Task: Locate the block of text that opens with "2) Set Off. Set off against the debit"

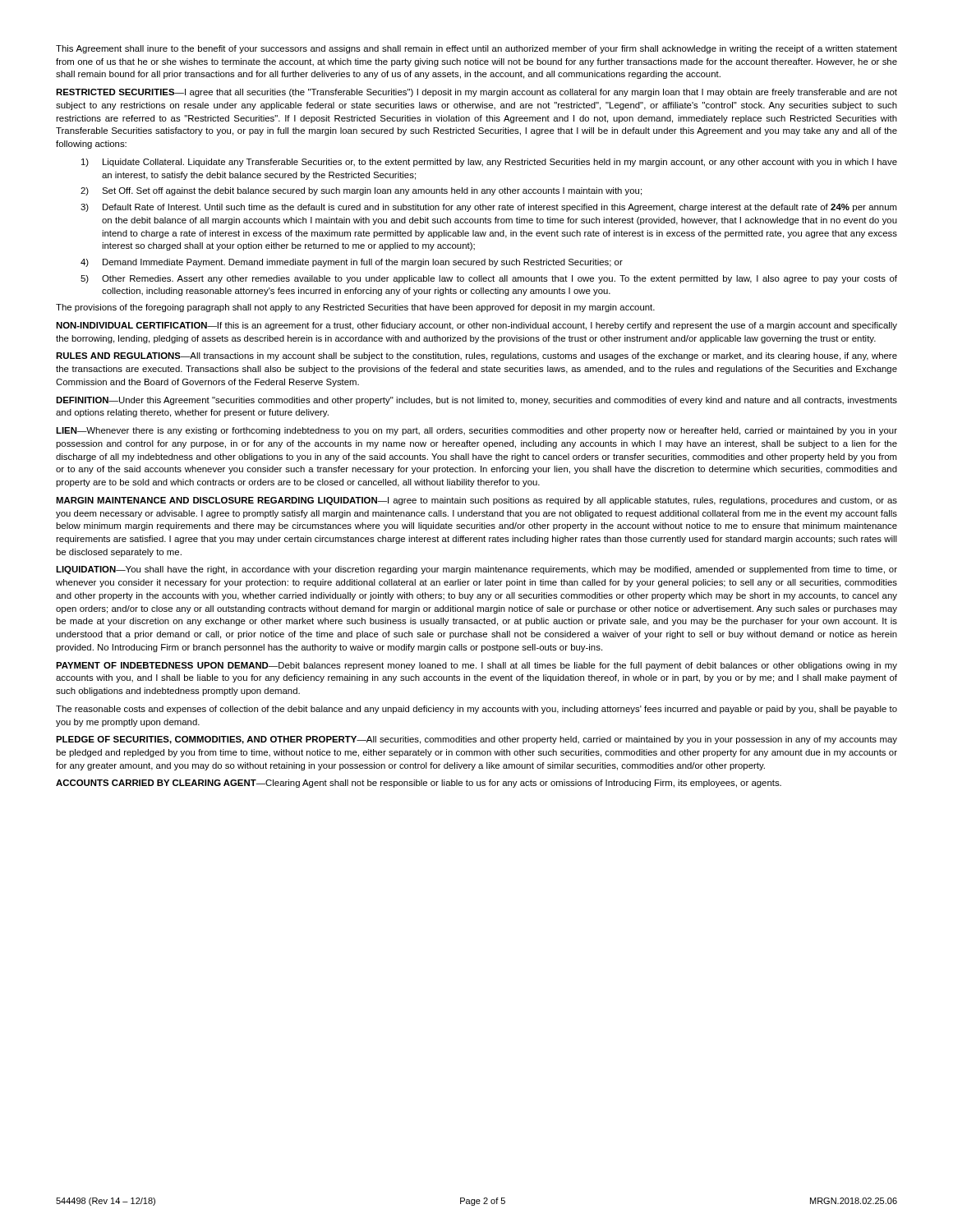Action: click(489, 192)
